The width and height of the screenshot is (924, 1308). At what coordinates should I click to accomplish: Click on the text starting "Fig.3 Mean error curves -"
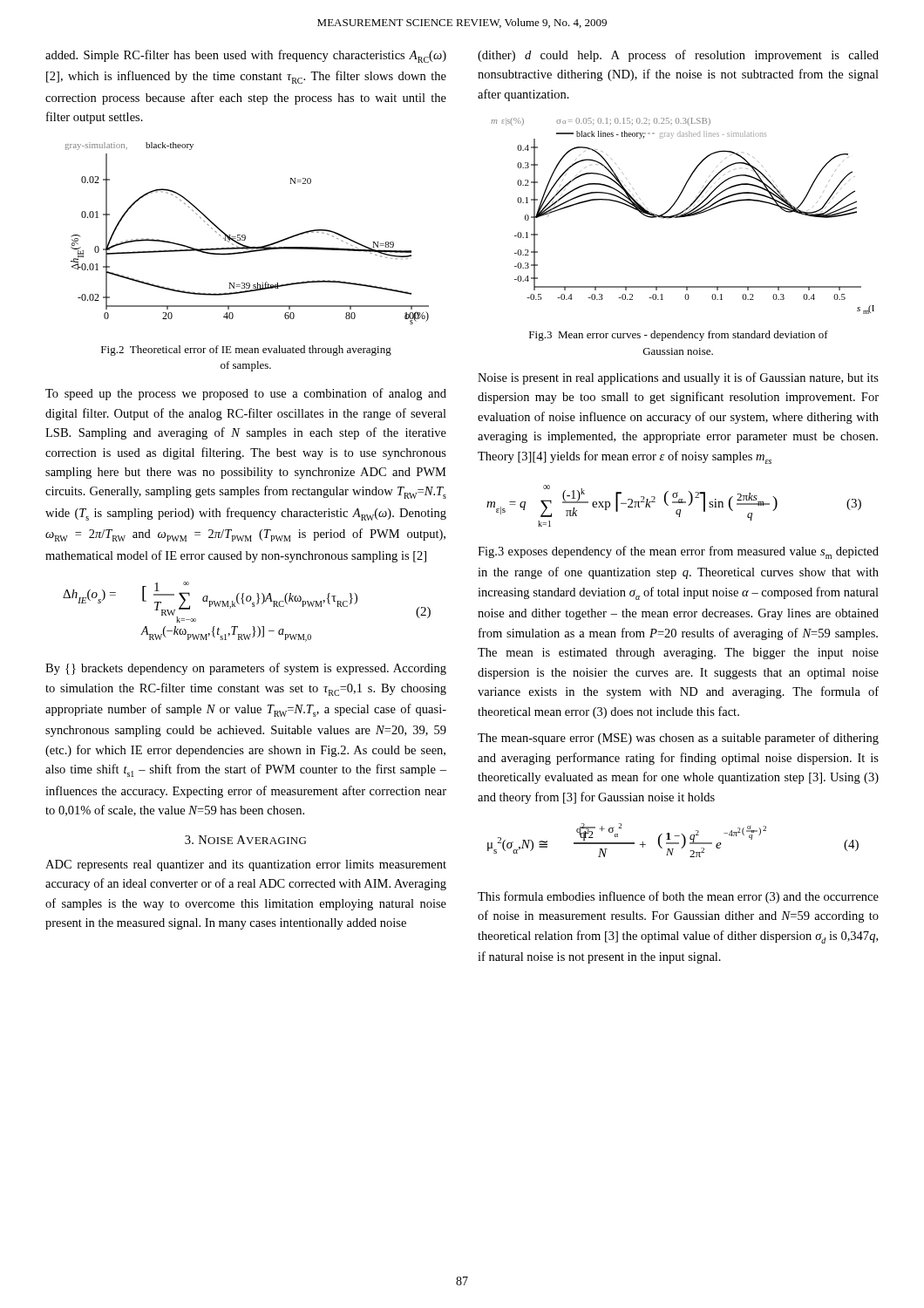click(678, 343)
